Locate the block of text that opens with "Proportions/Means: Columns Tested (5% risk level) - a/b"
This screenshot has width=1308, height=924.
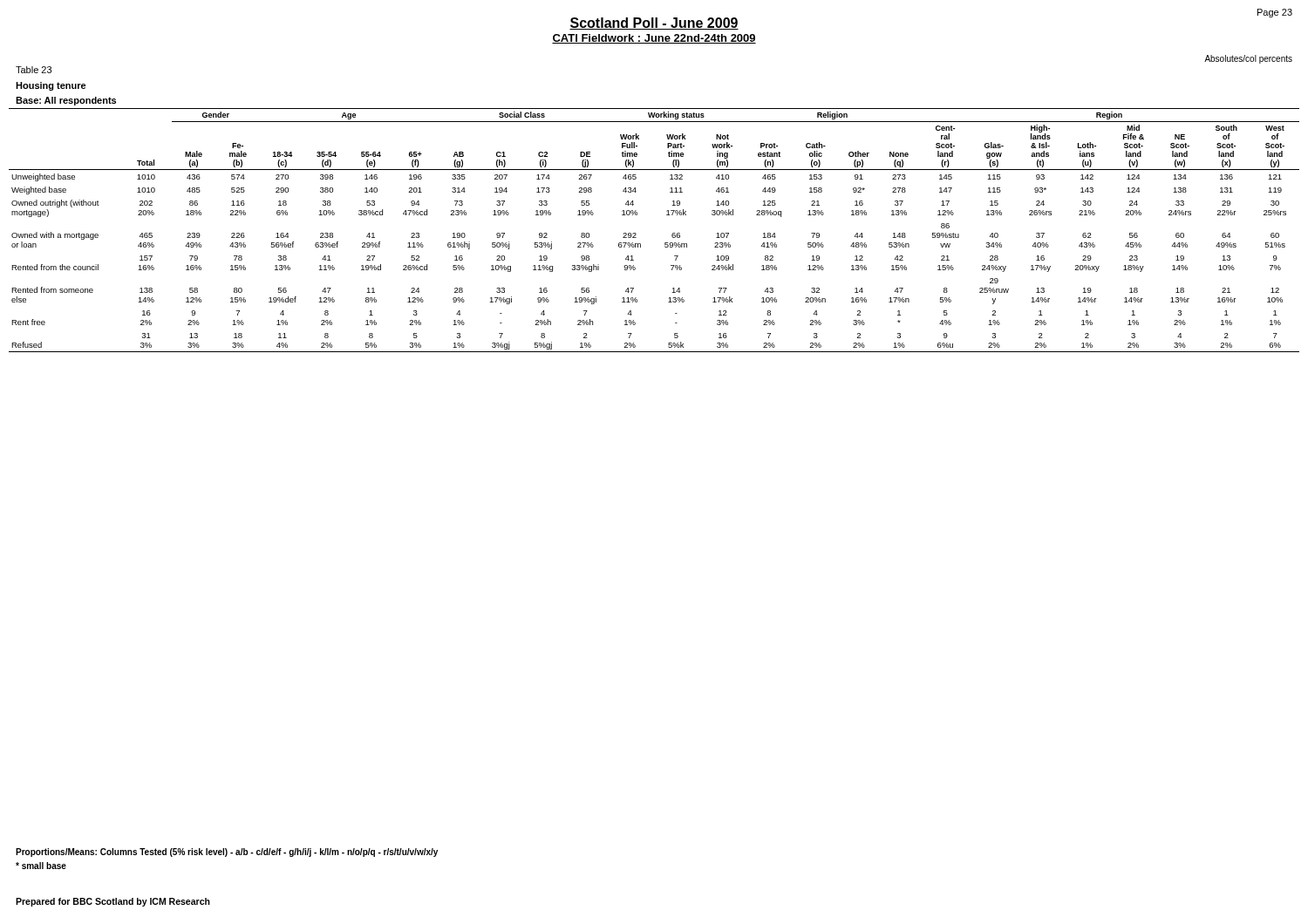[227, 859]
